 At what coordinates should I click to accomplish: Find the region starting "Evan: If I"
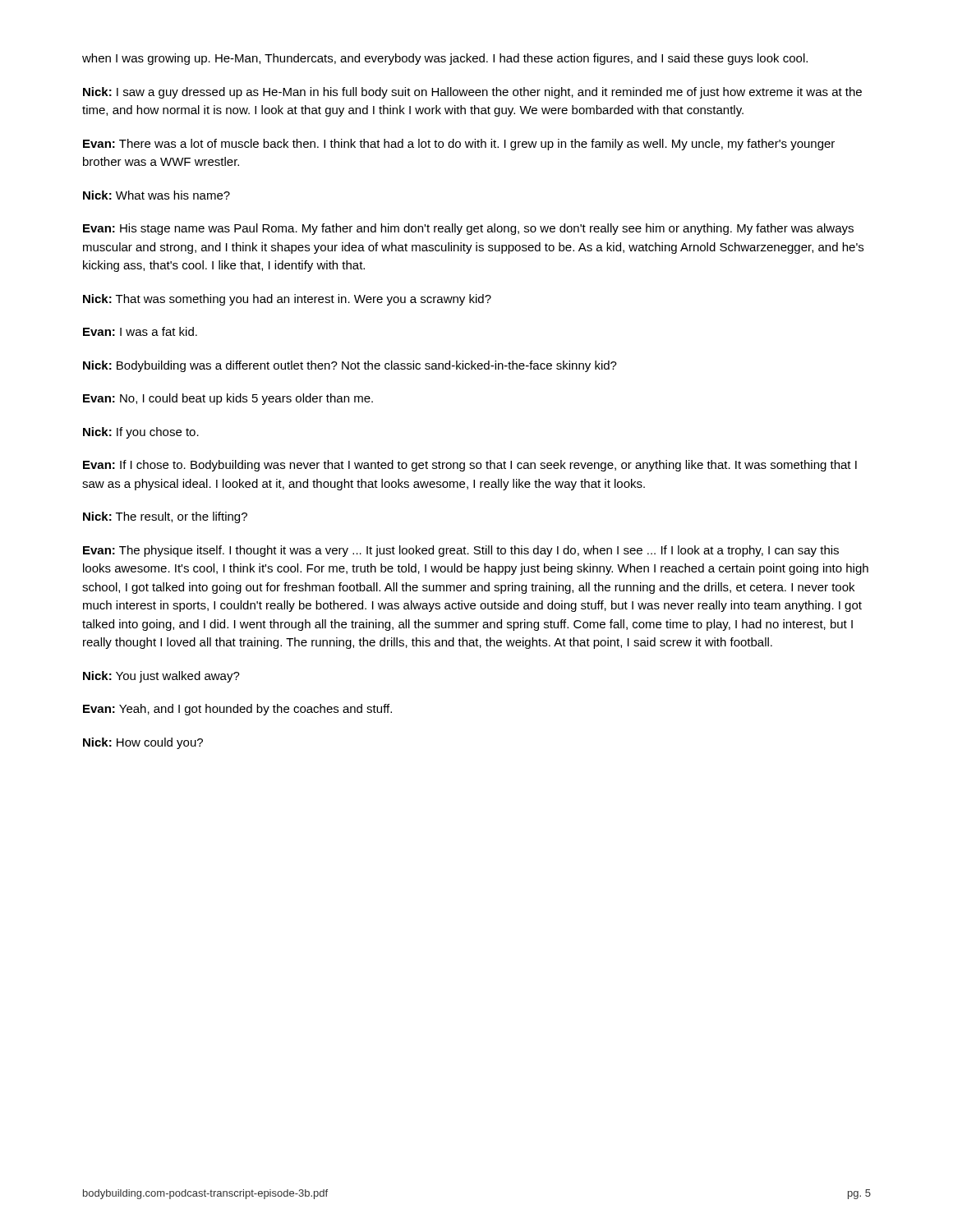(470, 474)
